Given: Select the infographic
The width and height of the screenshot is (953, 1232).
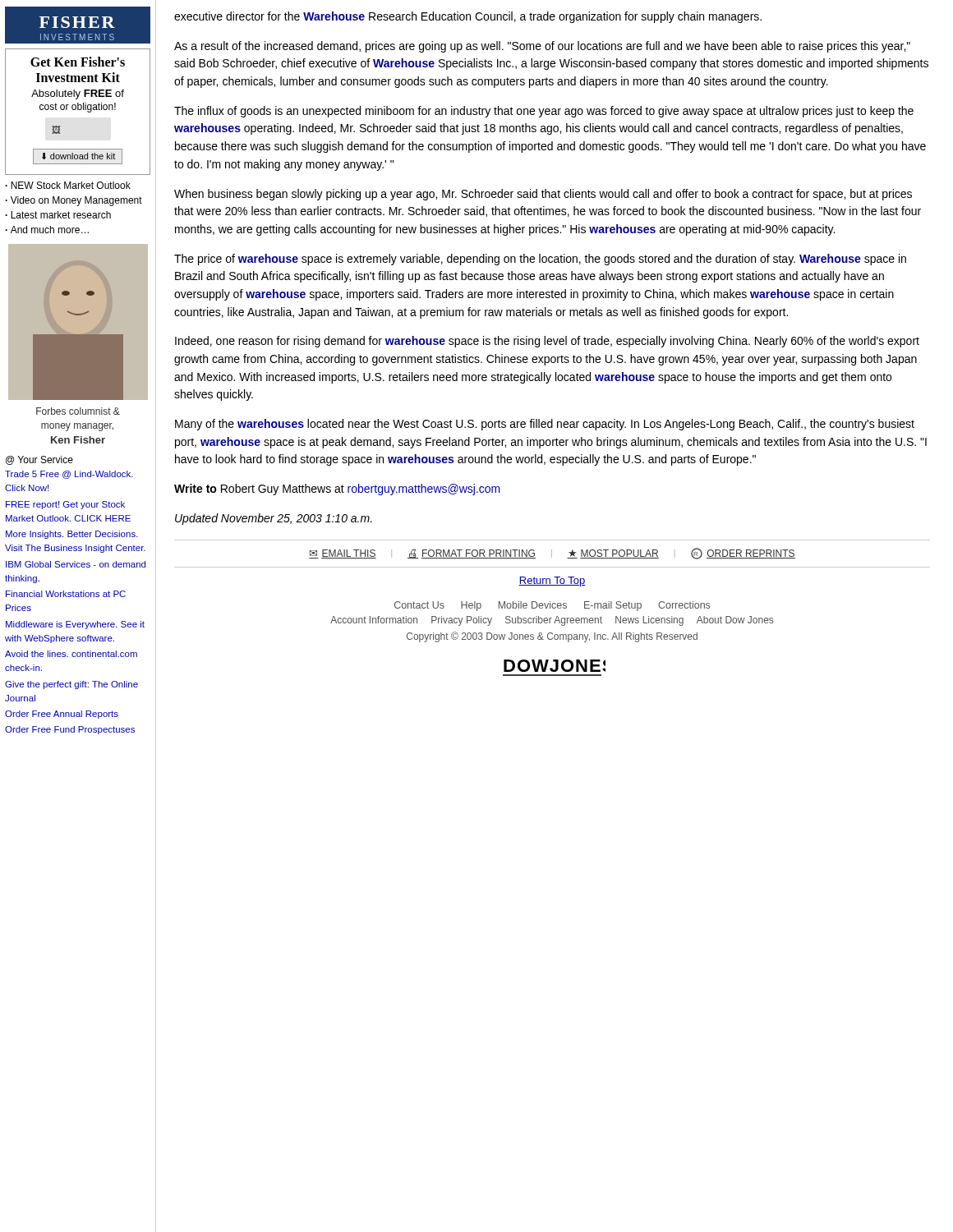Looking at the screenshot, I should 78,248.
